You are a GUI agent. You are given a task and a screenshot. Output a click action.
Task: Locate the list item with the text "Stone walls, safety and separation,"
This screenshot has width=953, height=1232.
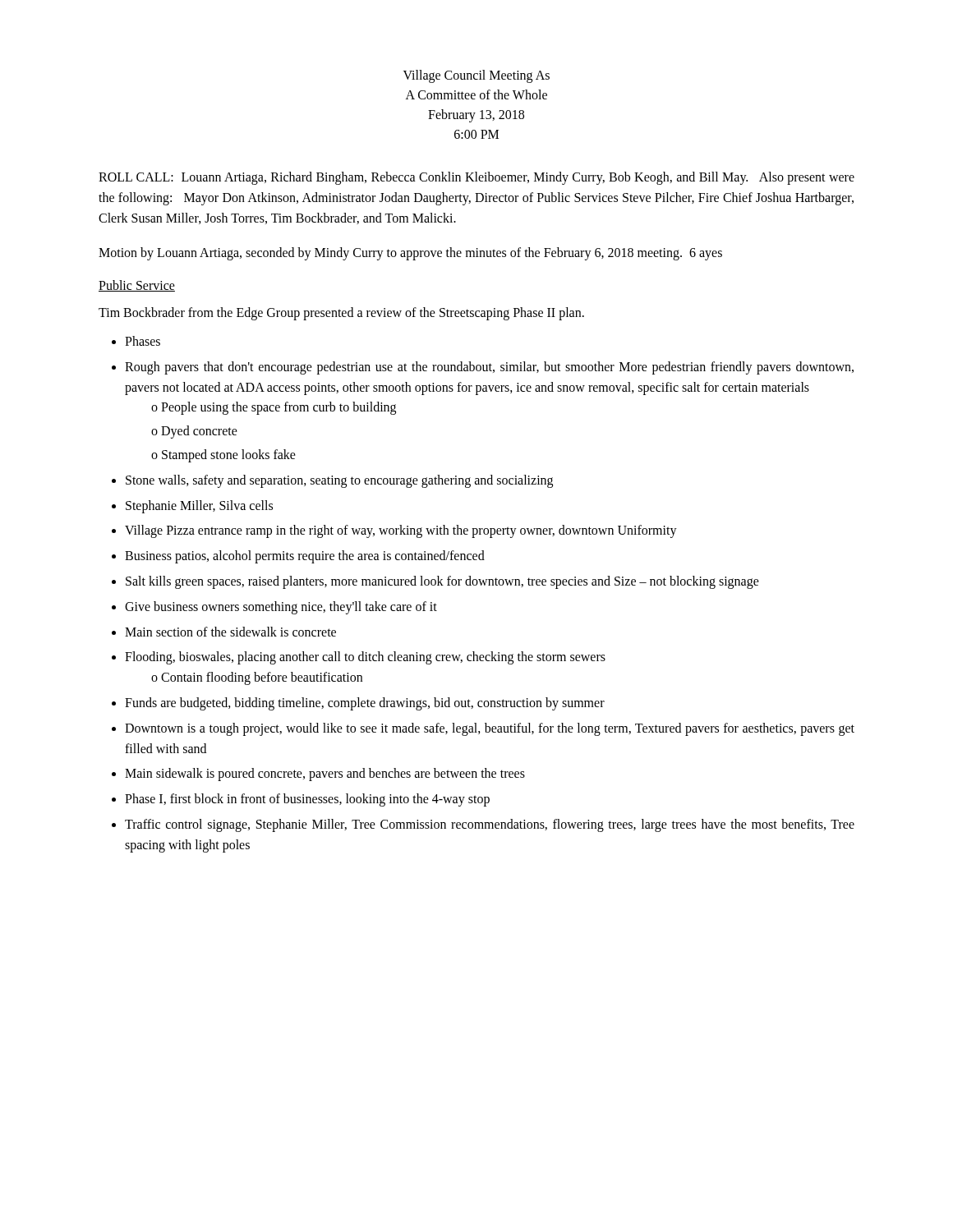click(x=490, y=481)
